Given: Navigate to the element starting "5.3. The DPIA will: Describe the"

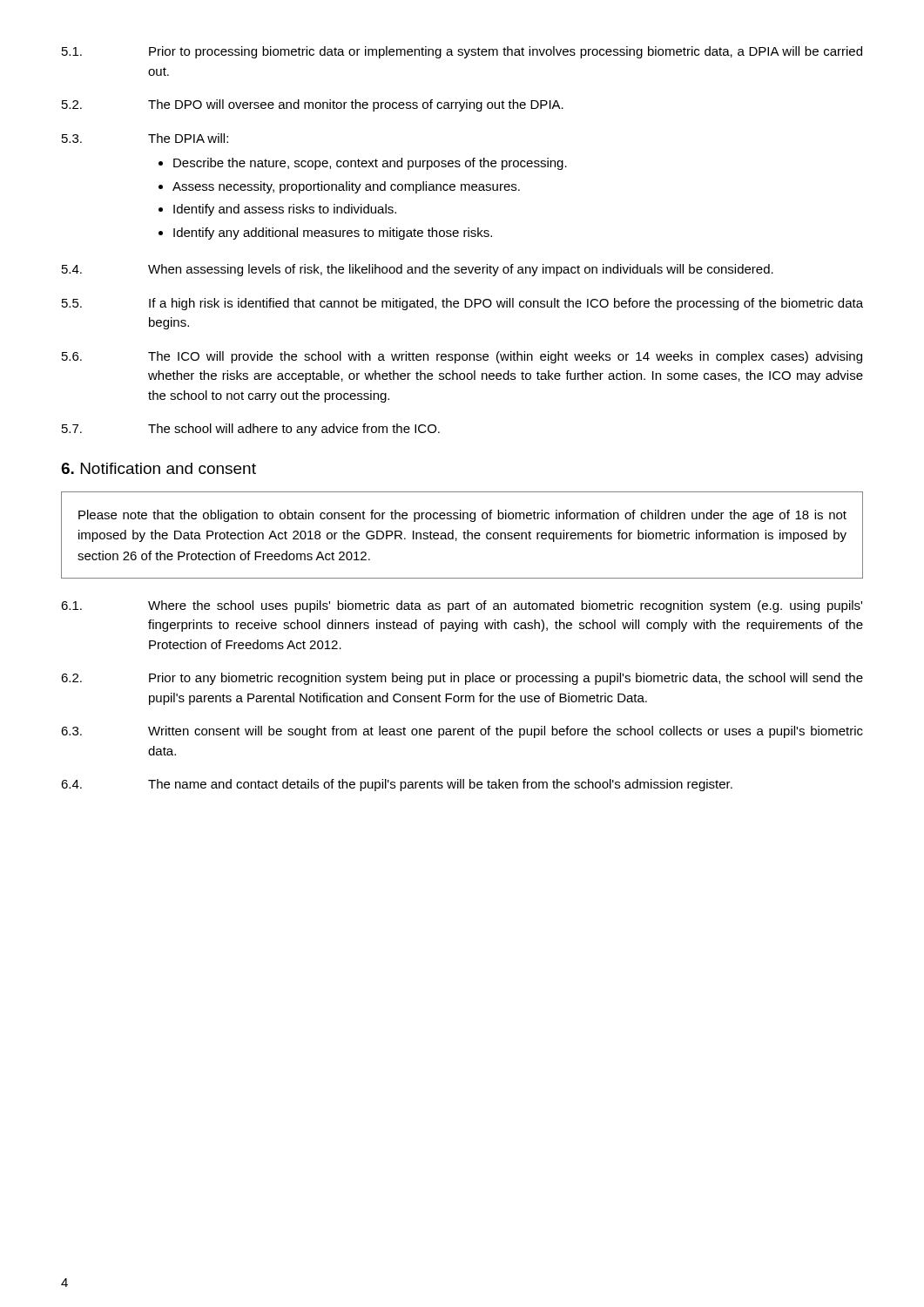Looking at the screenshot, I should click(462, 187).
